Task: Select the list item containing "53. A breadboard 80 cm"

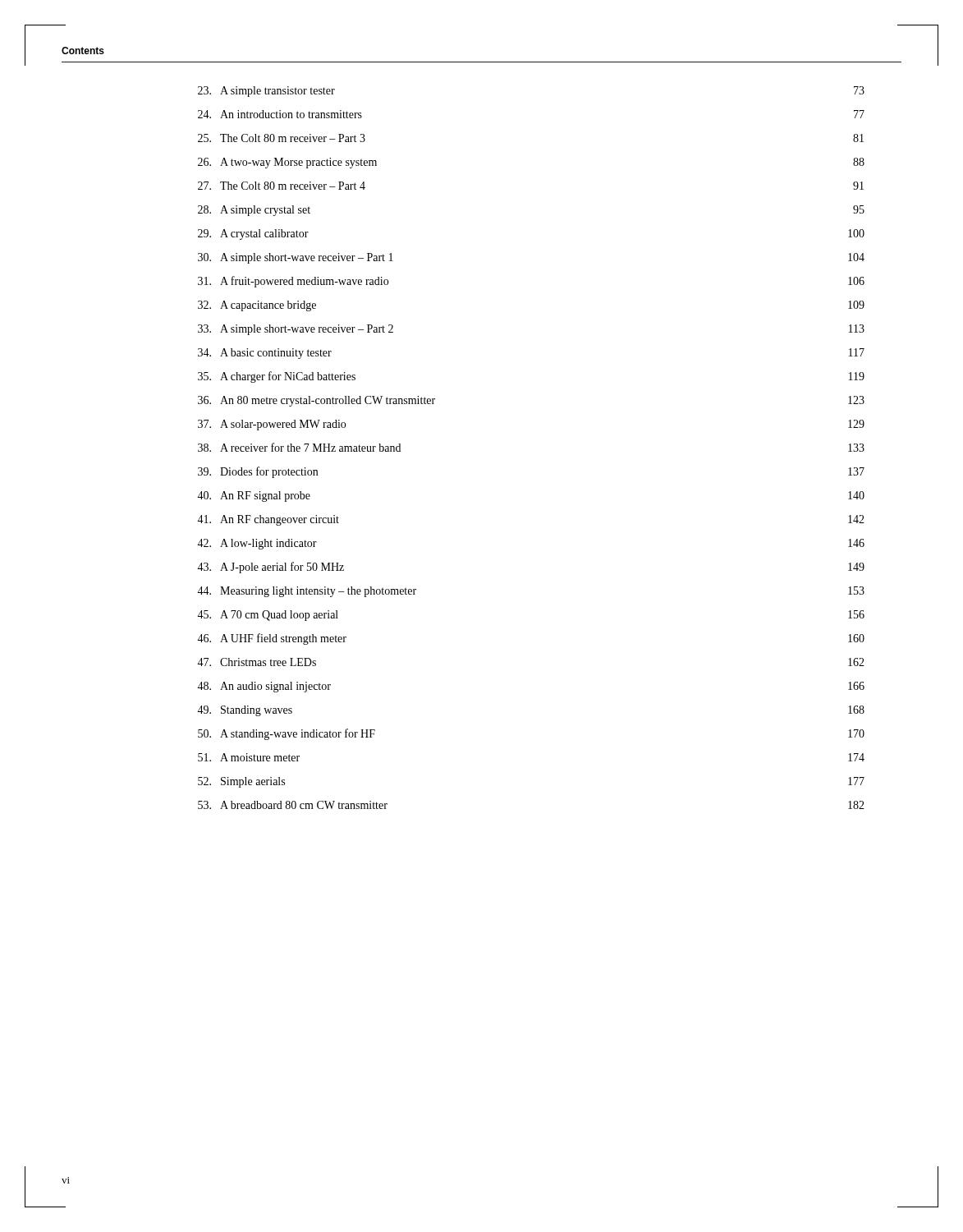Action: point(307,804)
